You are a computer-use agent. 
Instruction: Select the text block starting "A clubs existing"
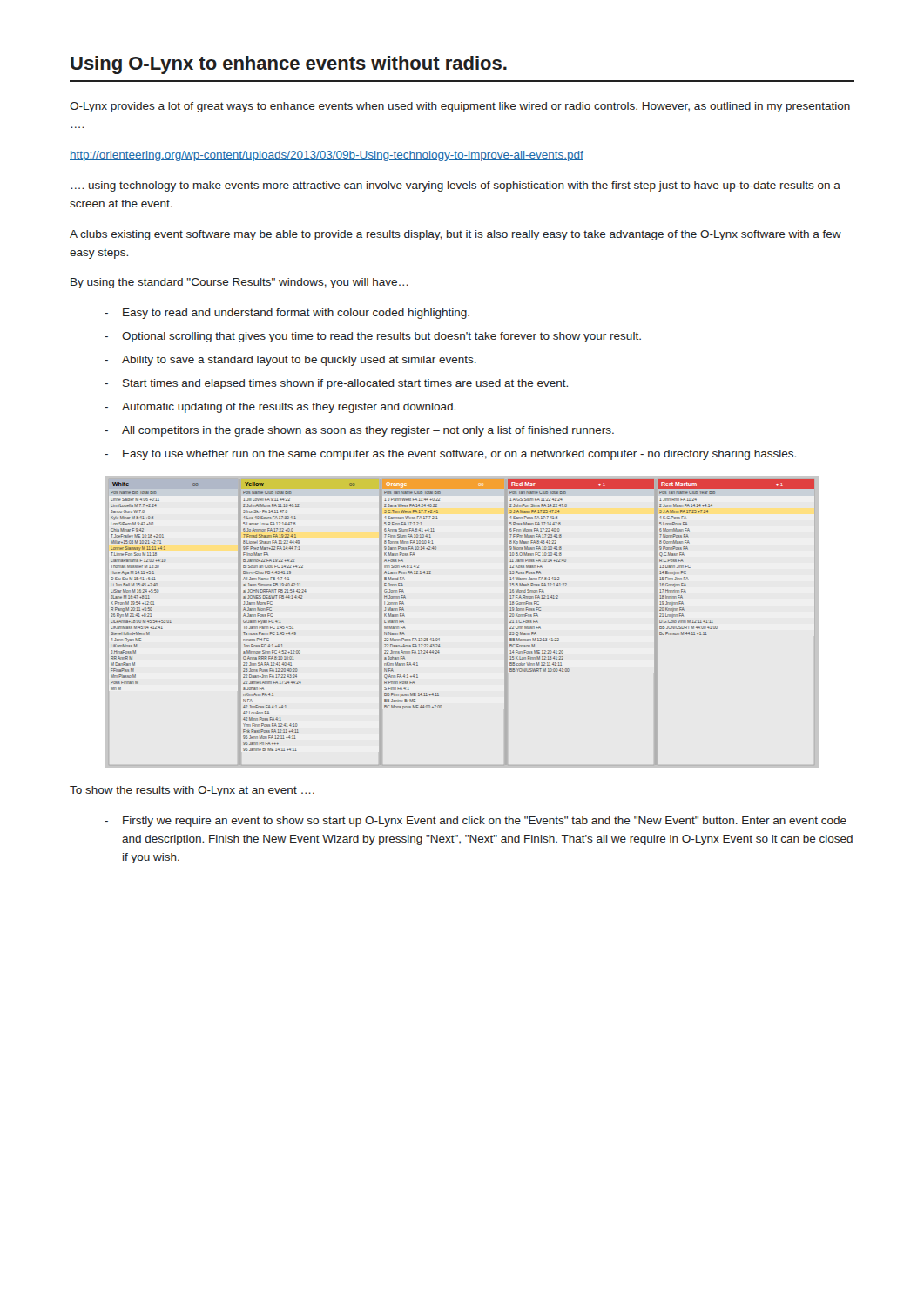coord(462,244)
